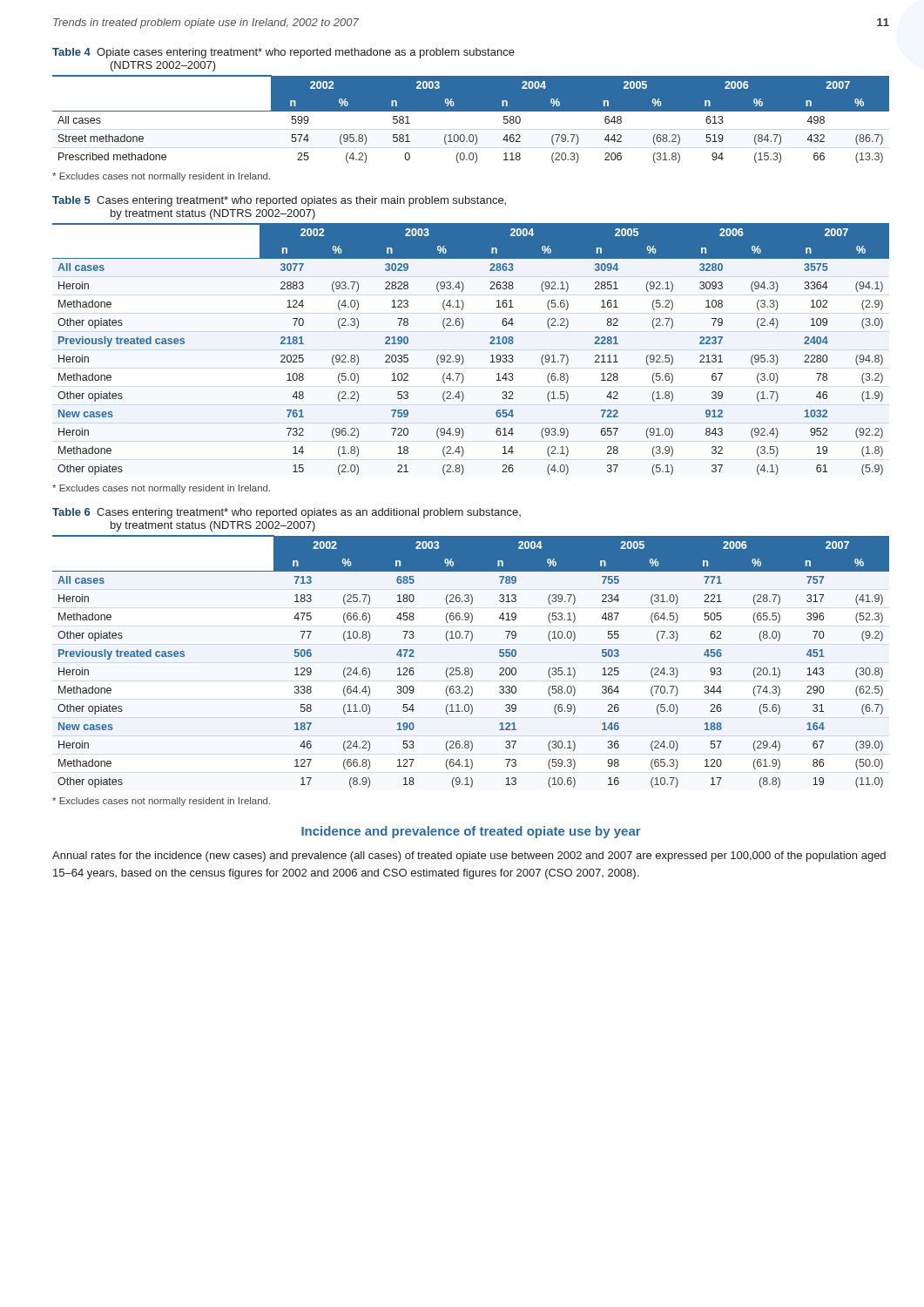Find the title that says "Table 4 Opiate cases entering treatment* who reported"
The width and height of the screenshot is (924, 1307).
click(x=283, y=58)
